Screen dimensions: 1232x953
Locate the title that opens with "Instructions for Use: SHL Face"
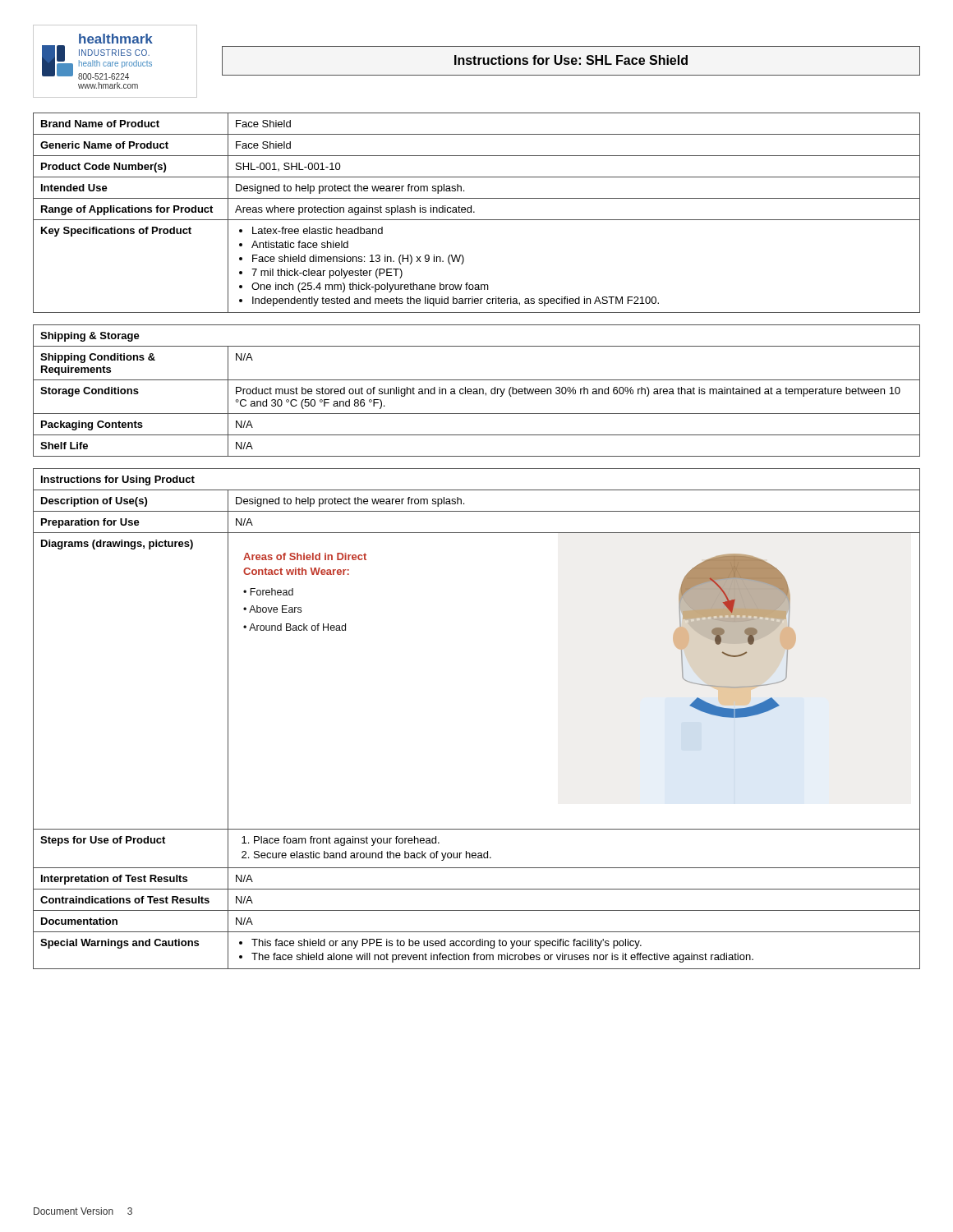click(x=571, y=61)
